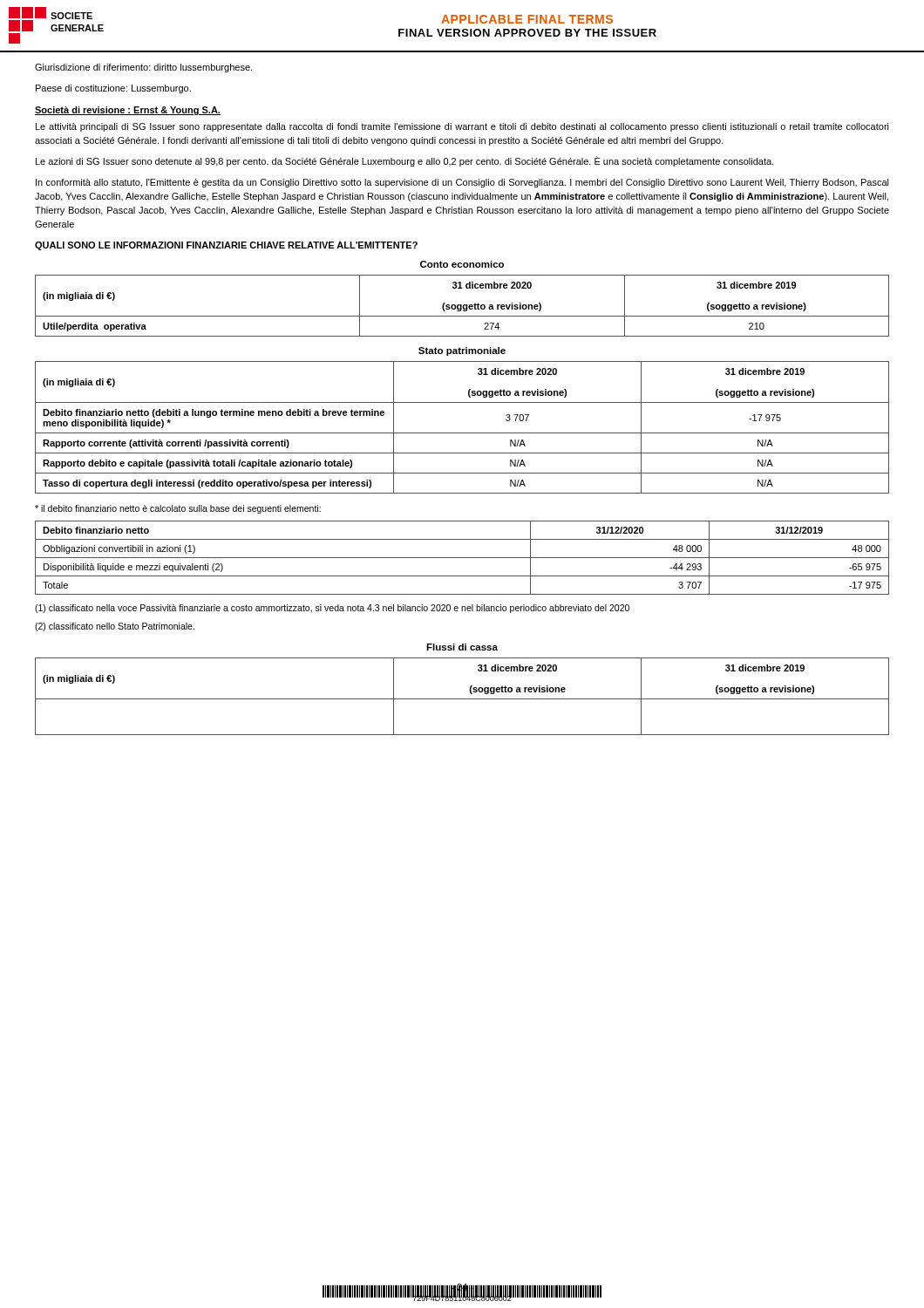
Task: Find the block on this page that starts "(1) classificato nella"
Action: [332, 608]
